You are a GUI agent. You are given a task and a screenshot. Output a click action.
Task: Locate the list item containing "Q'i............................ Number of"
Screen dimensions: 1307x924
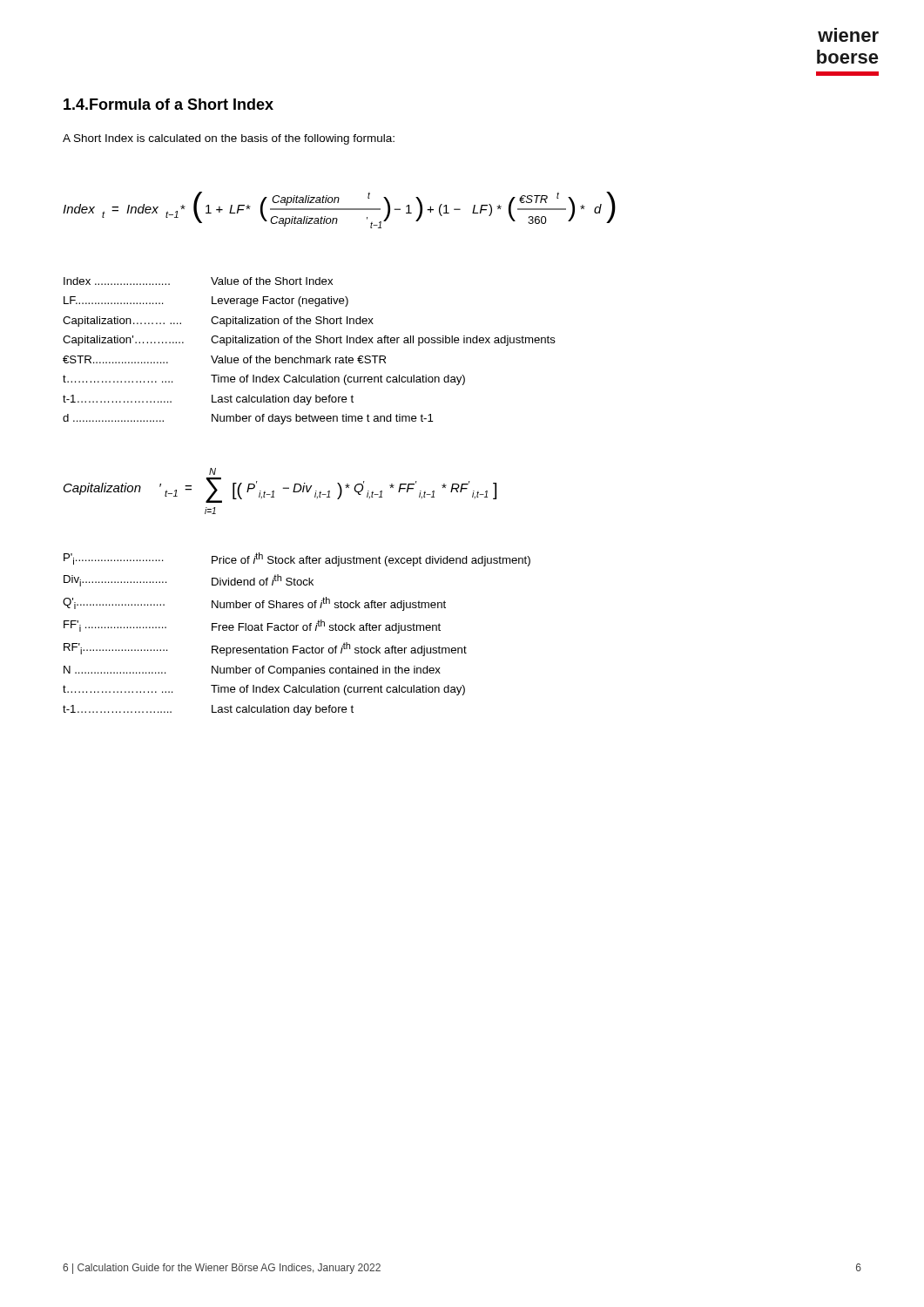tap(254, 604)
